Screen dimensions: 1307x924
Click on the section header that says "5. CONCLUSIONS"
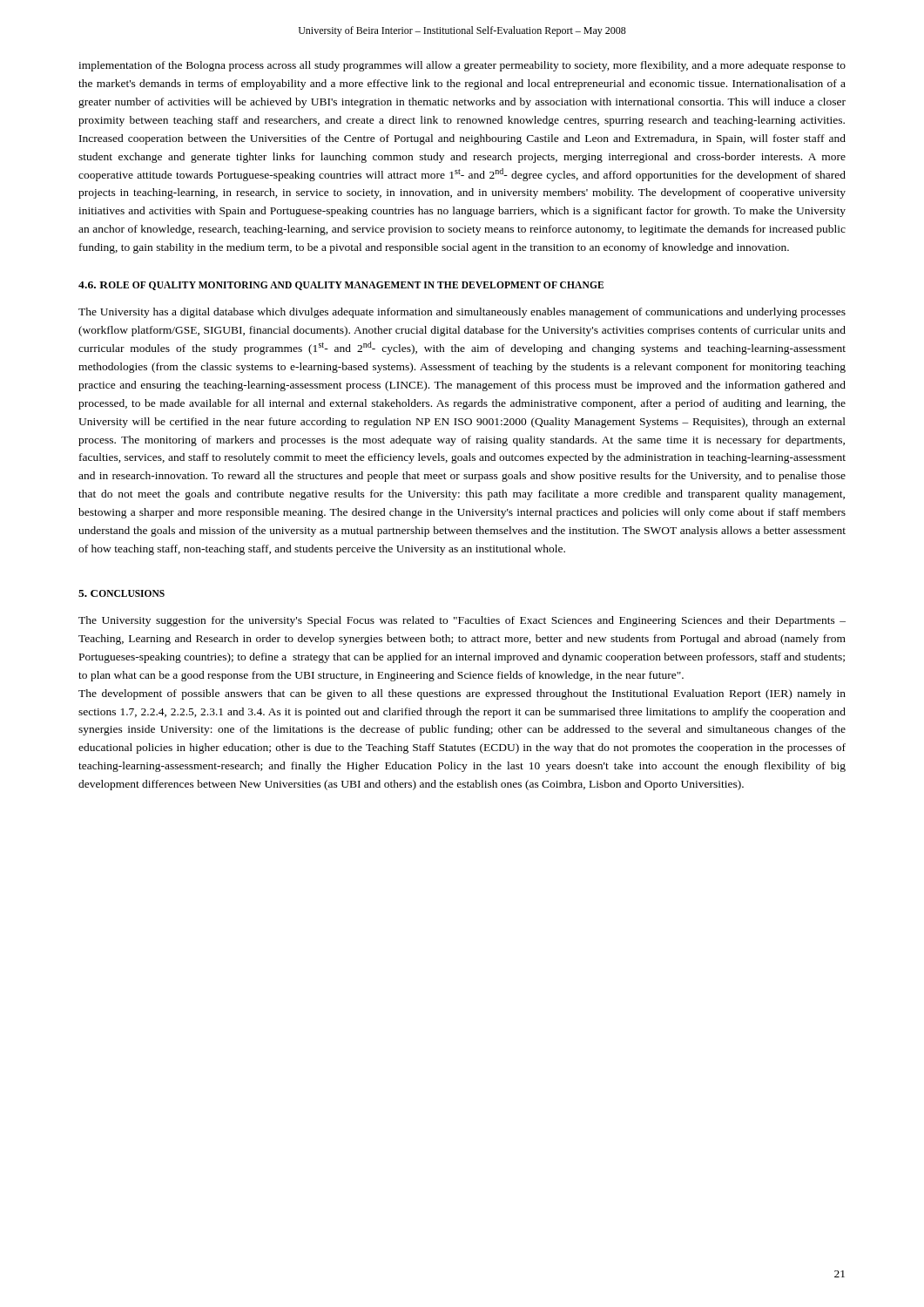point(122,593)
